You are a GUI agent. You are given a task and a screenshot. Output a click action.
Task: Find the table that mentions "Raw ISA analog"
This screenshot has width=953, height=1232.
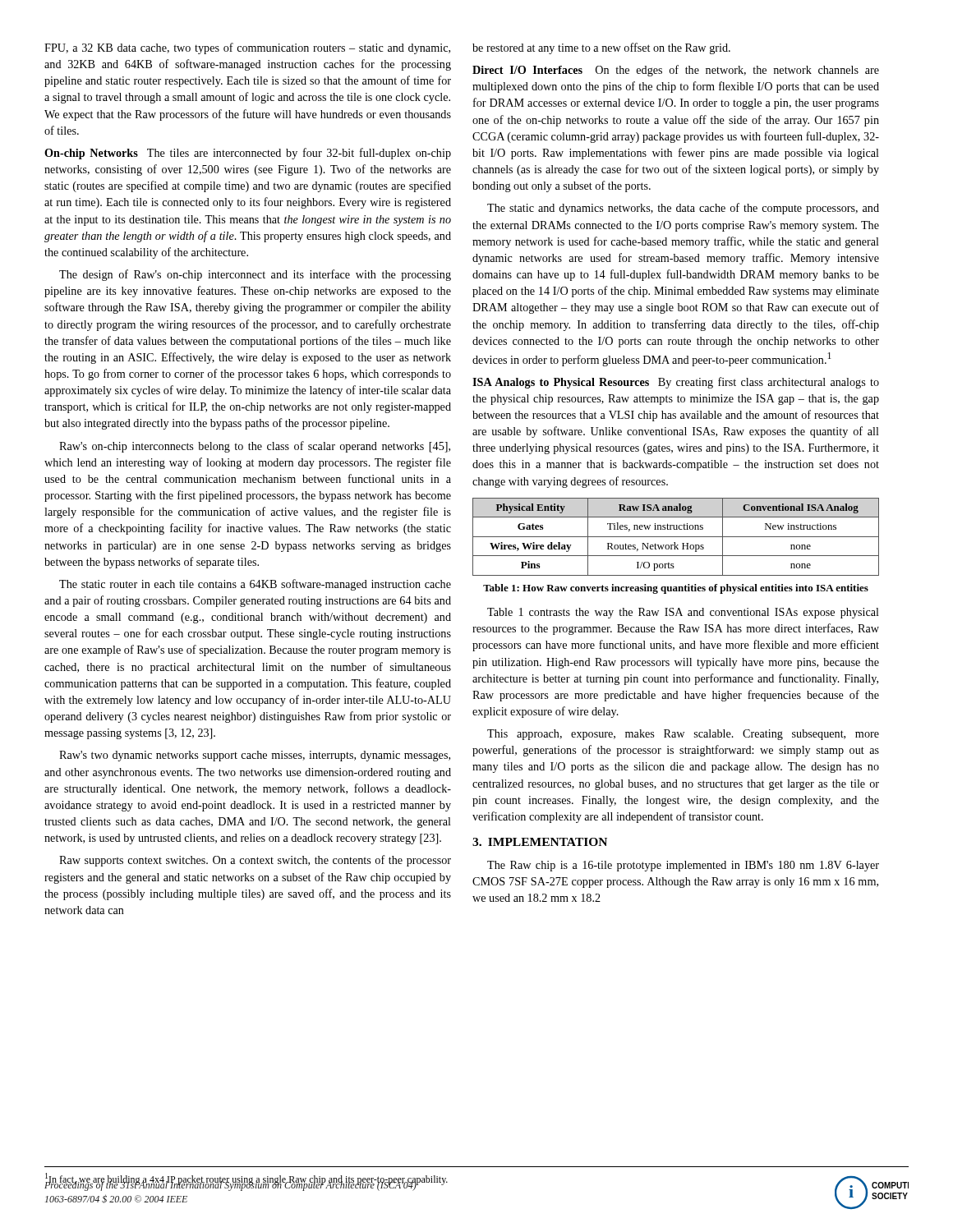pyautogui.click(x=676, y=537)
